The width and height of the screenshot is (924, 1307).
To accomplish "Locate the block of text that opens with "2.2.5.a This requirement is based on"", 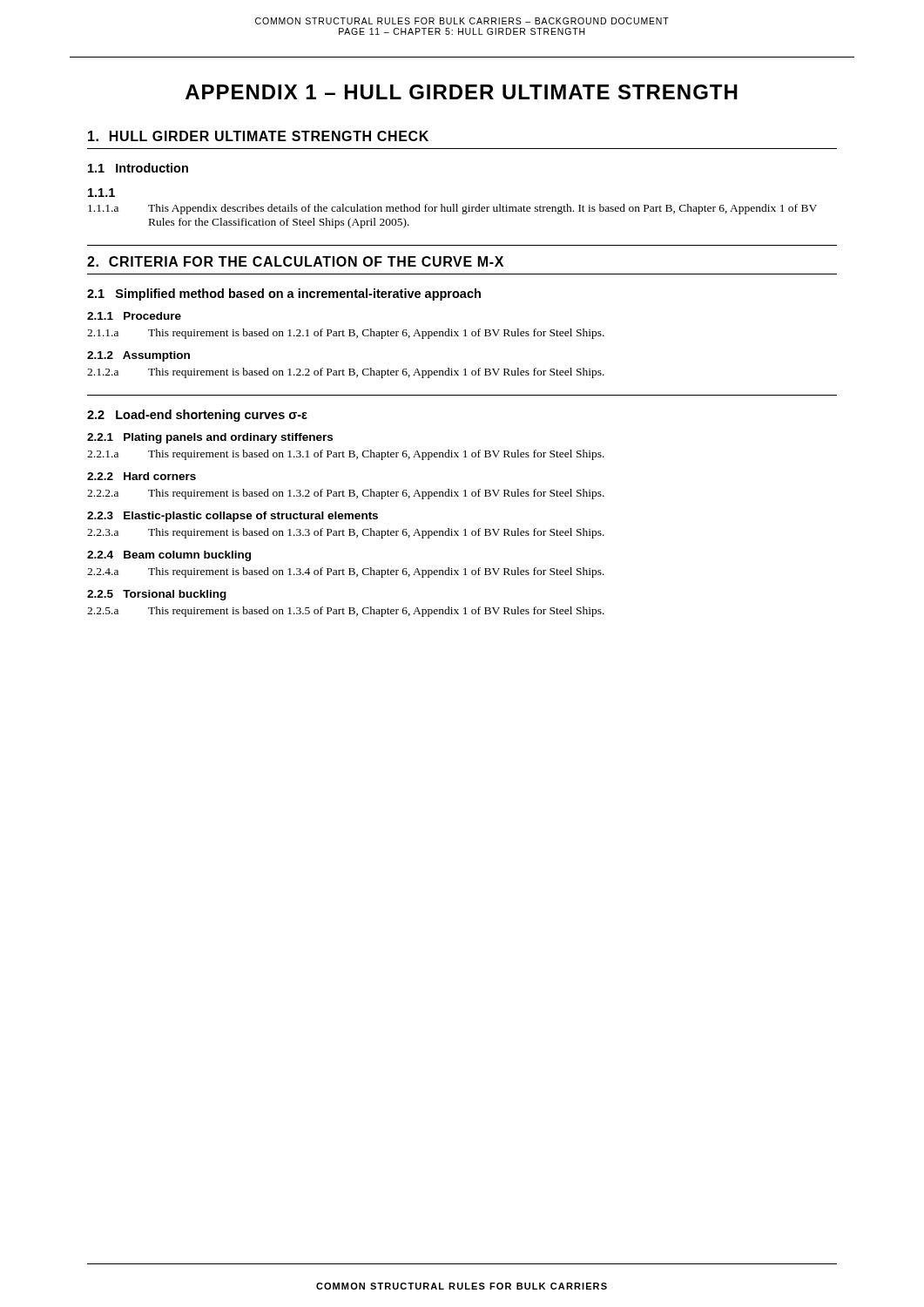I will 462,611.
